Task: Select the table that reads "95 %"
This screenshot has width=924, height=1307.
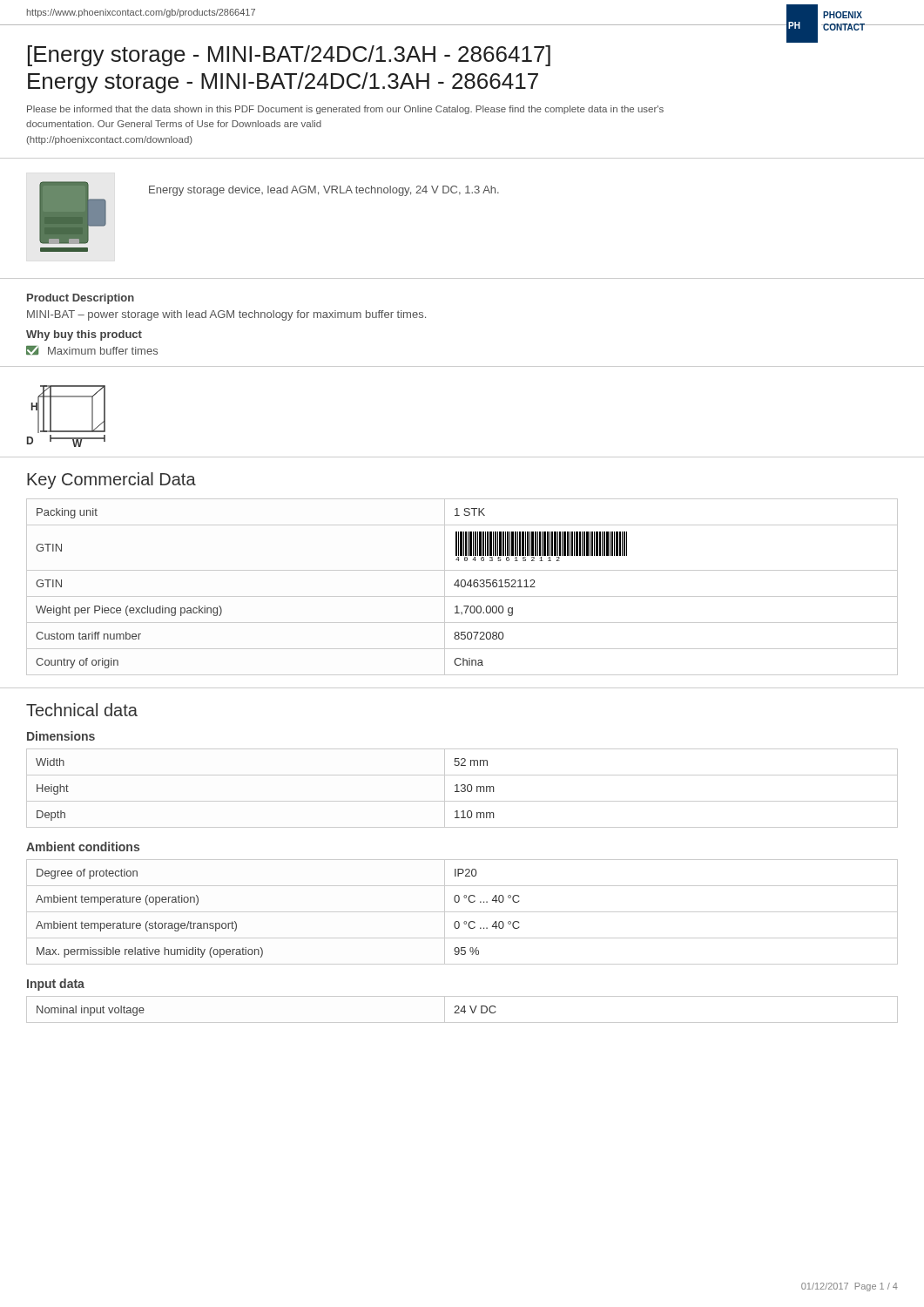Action: click(x=462, y=912)
